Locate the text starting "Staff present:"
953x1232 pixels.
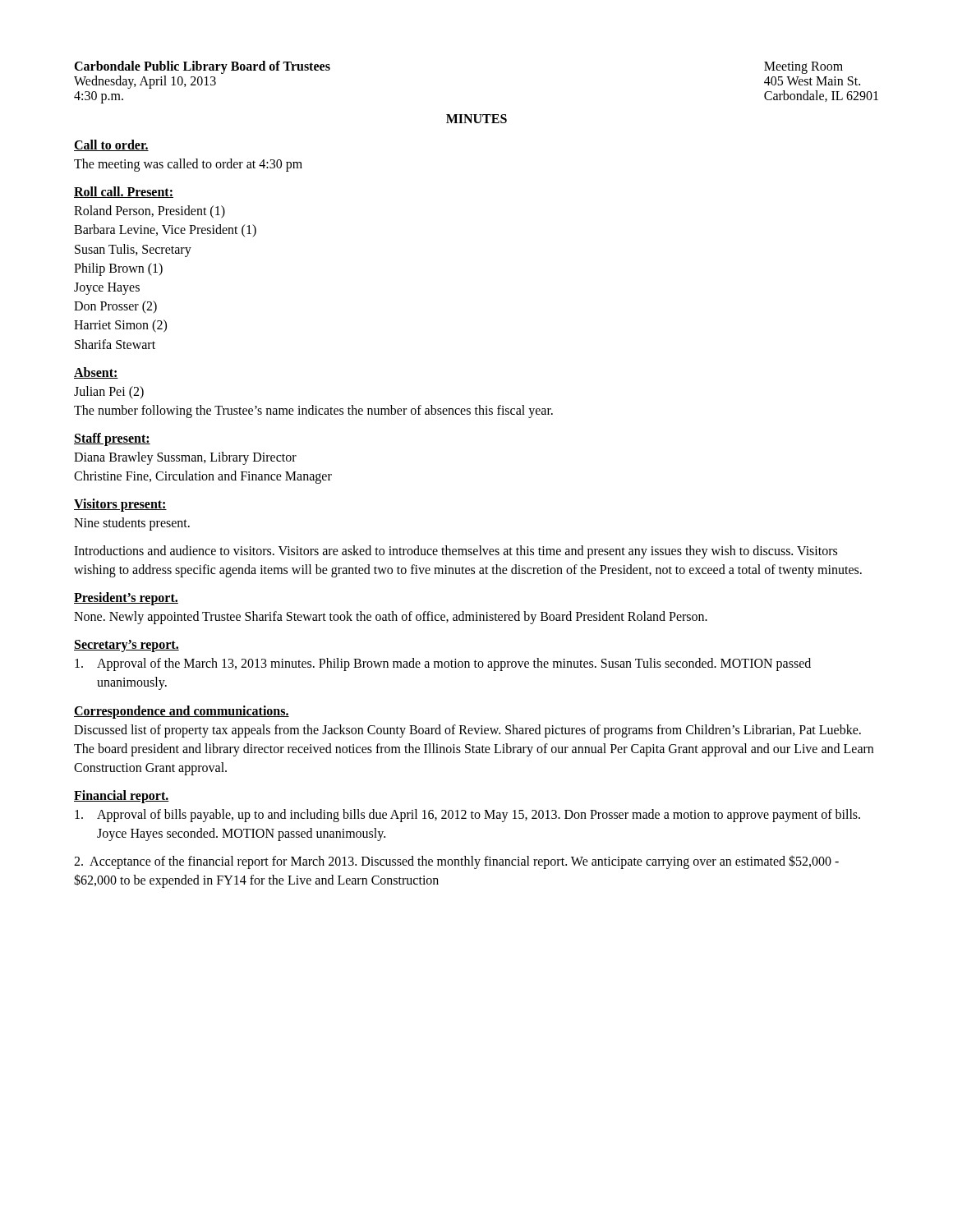click(x=112, y=438)
